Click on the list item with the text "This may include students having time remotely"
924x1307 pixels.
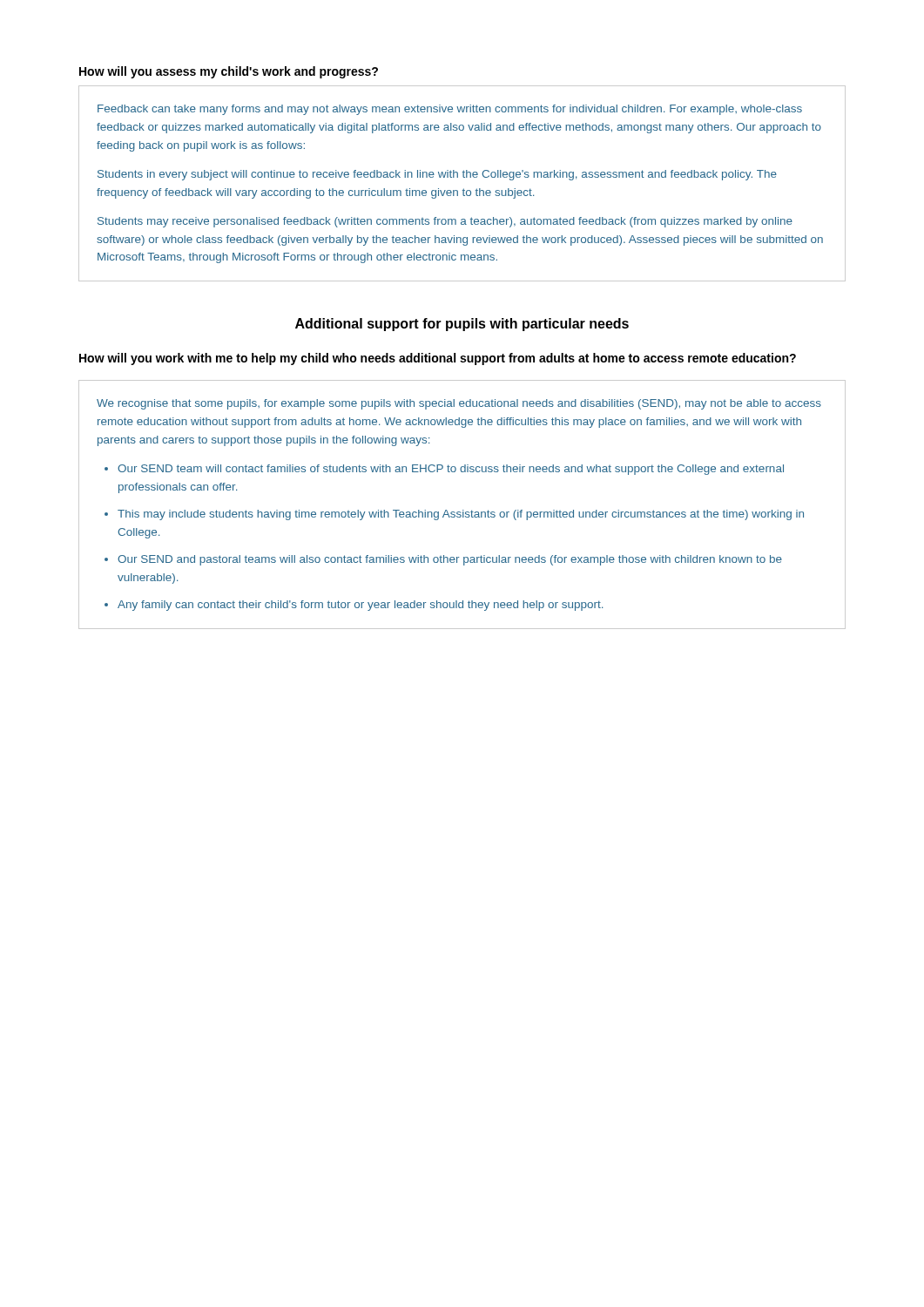pos(461,523)
